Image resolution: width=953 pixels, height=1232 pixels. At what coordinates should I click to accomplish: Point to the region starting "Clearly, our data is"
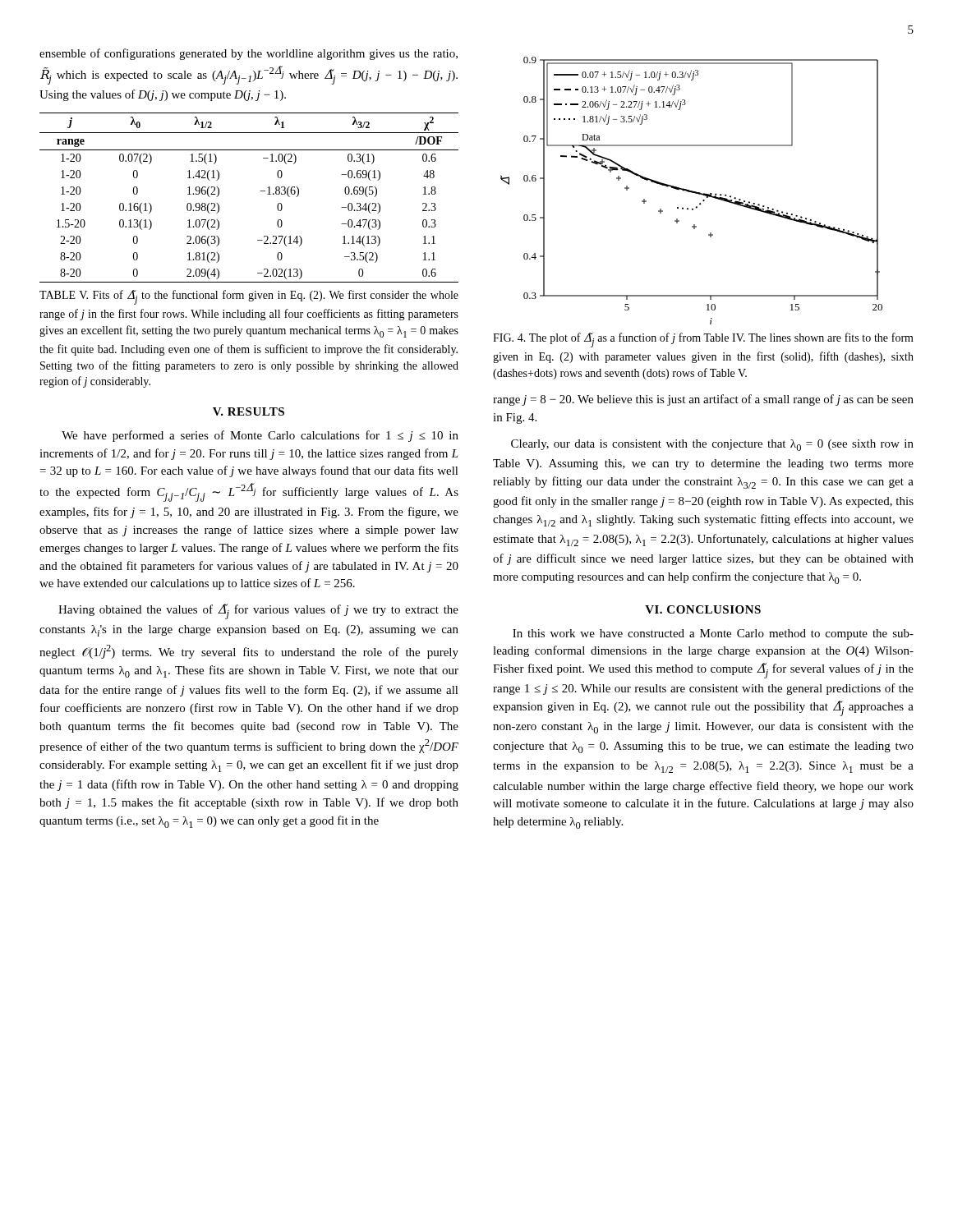[x=703, y=511]
